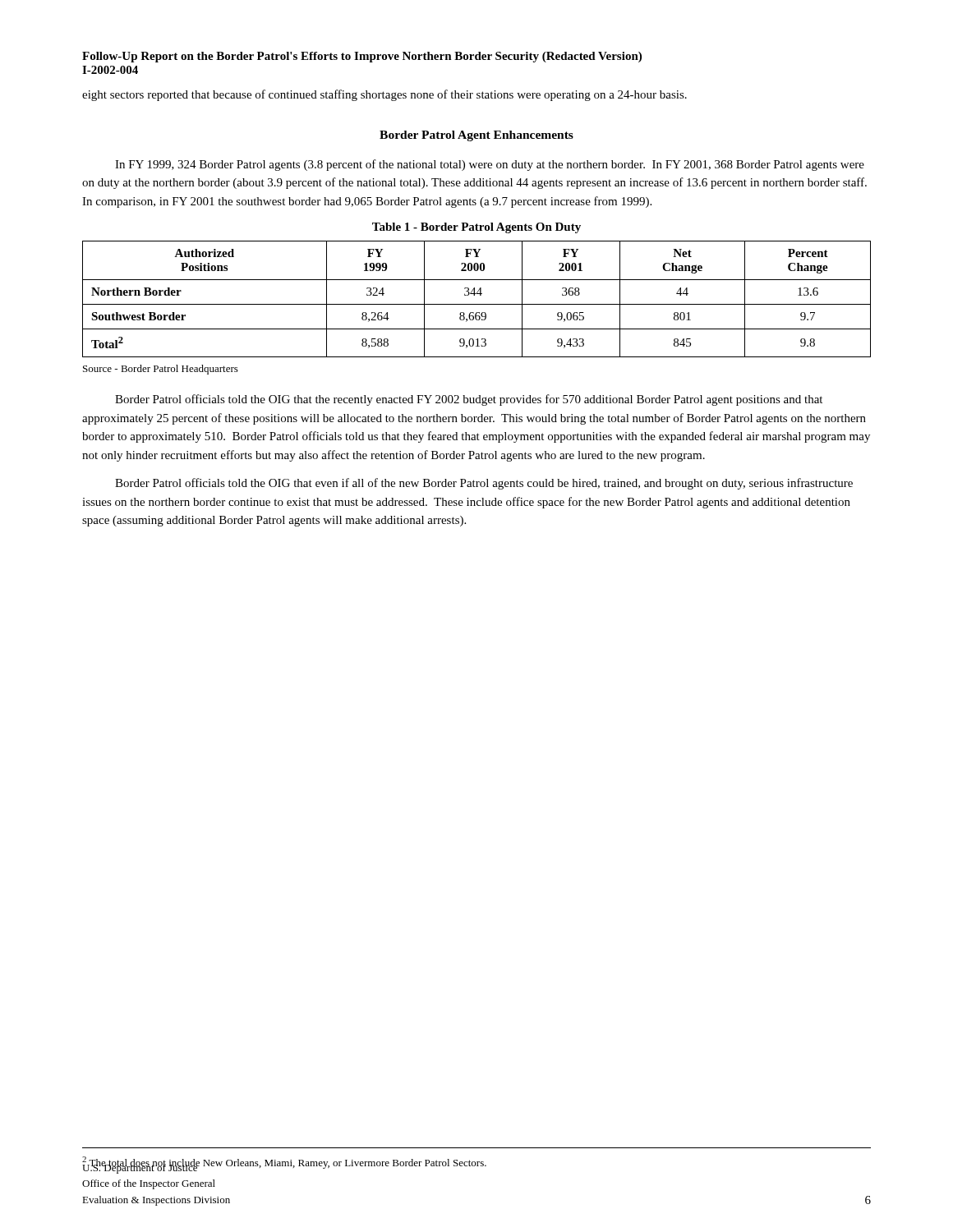Select the footnote

[x=284, y=1162]
